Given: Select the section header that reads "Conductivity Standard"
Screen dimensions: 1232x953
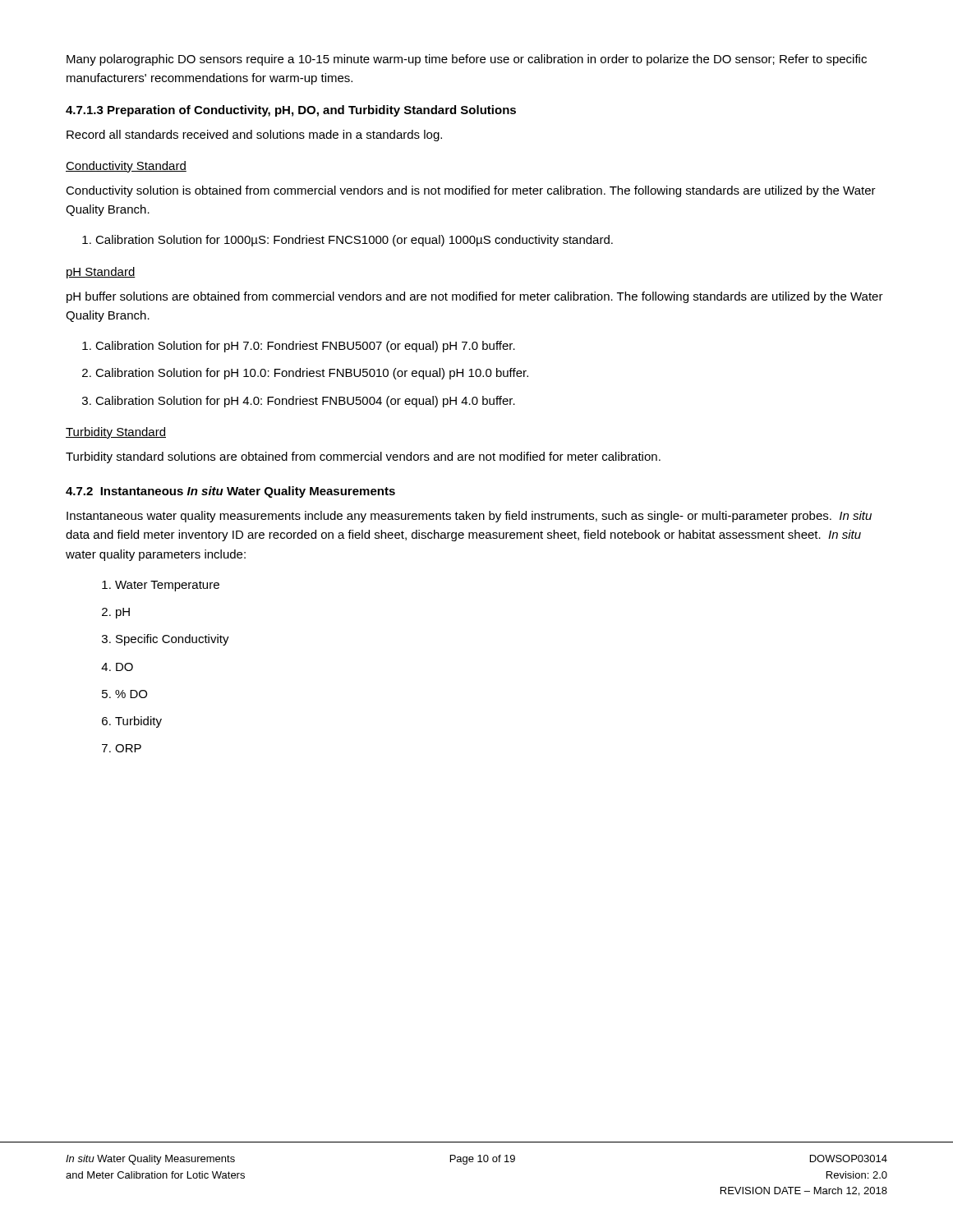Looking at the screenshot, I should 126,165.
